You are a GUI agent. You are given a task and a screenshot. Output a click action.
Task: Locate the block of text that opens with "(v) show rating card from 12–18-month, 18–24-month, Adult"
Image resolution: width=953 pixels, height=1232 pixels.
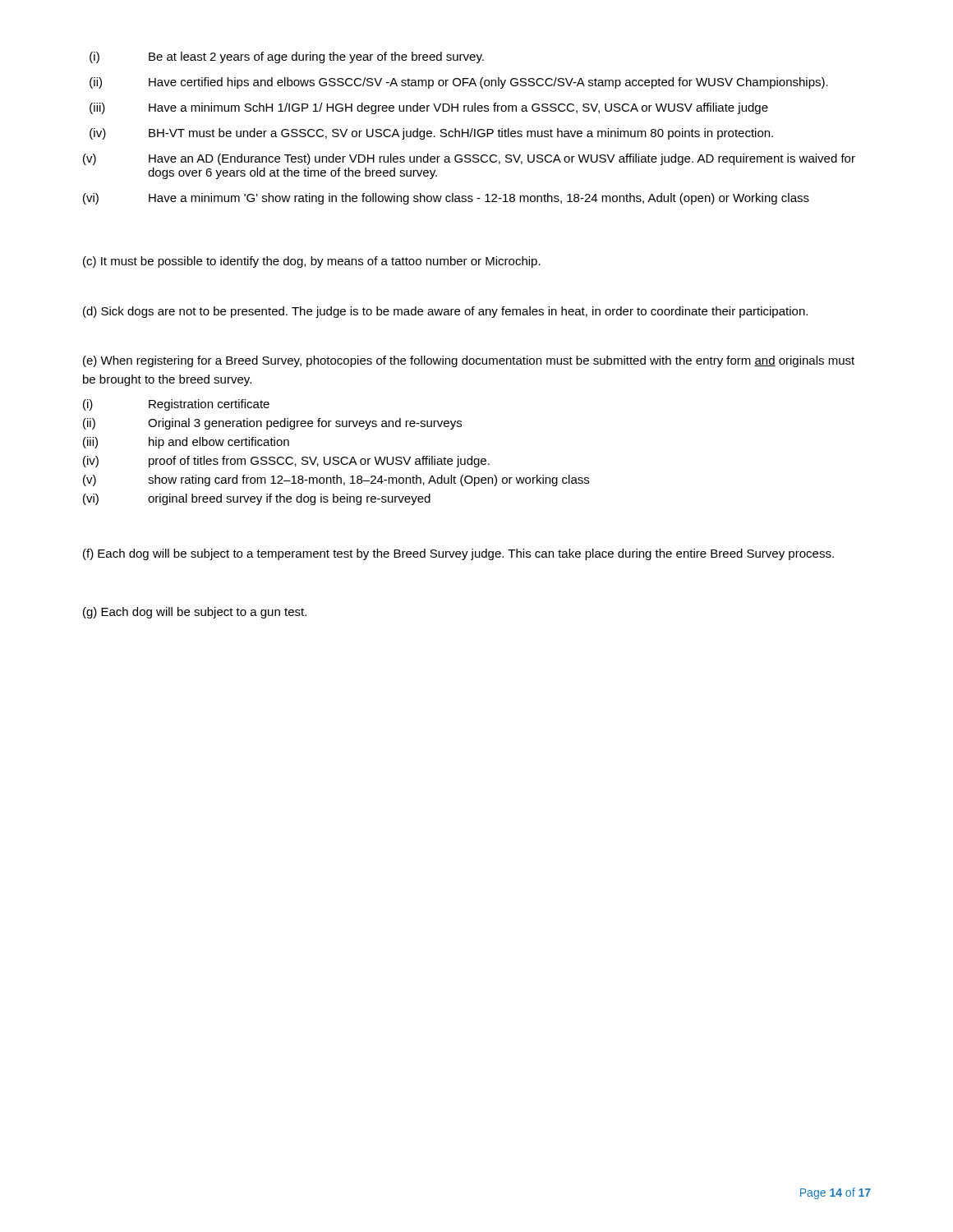[476, 479]
